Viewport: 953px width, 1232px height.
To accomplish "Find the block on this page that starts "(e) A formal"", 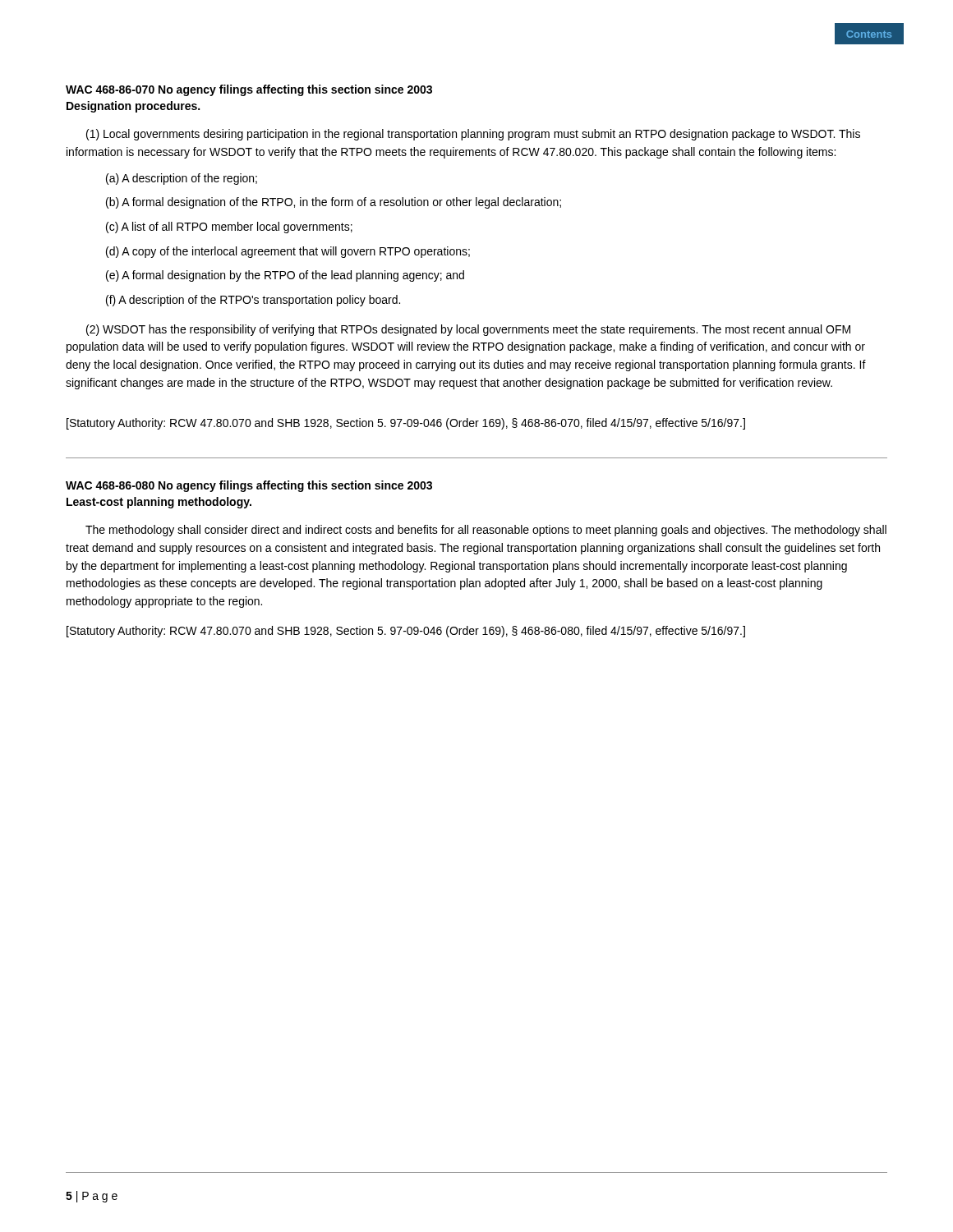I will pos(285,275).
